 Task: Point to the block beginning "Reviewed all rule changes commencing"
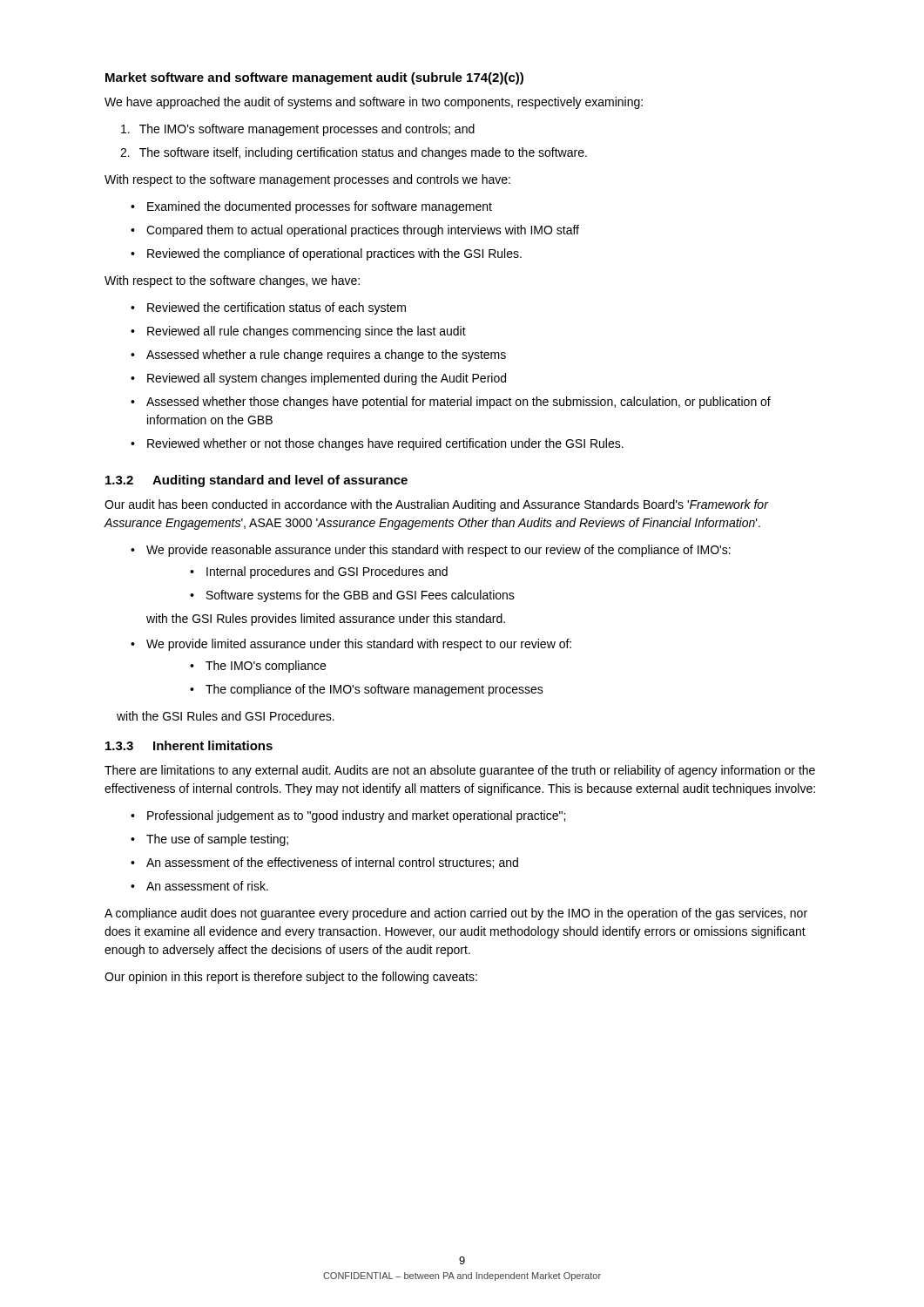click(306, 331)
